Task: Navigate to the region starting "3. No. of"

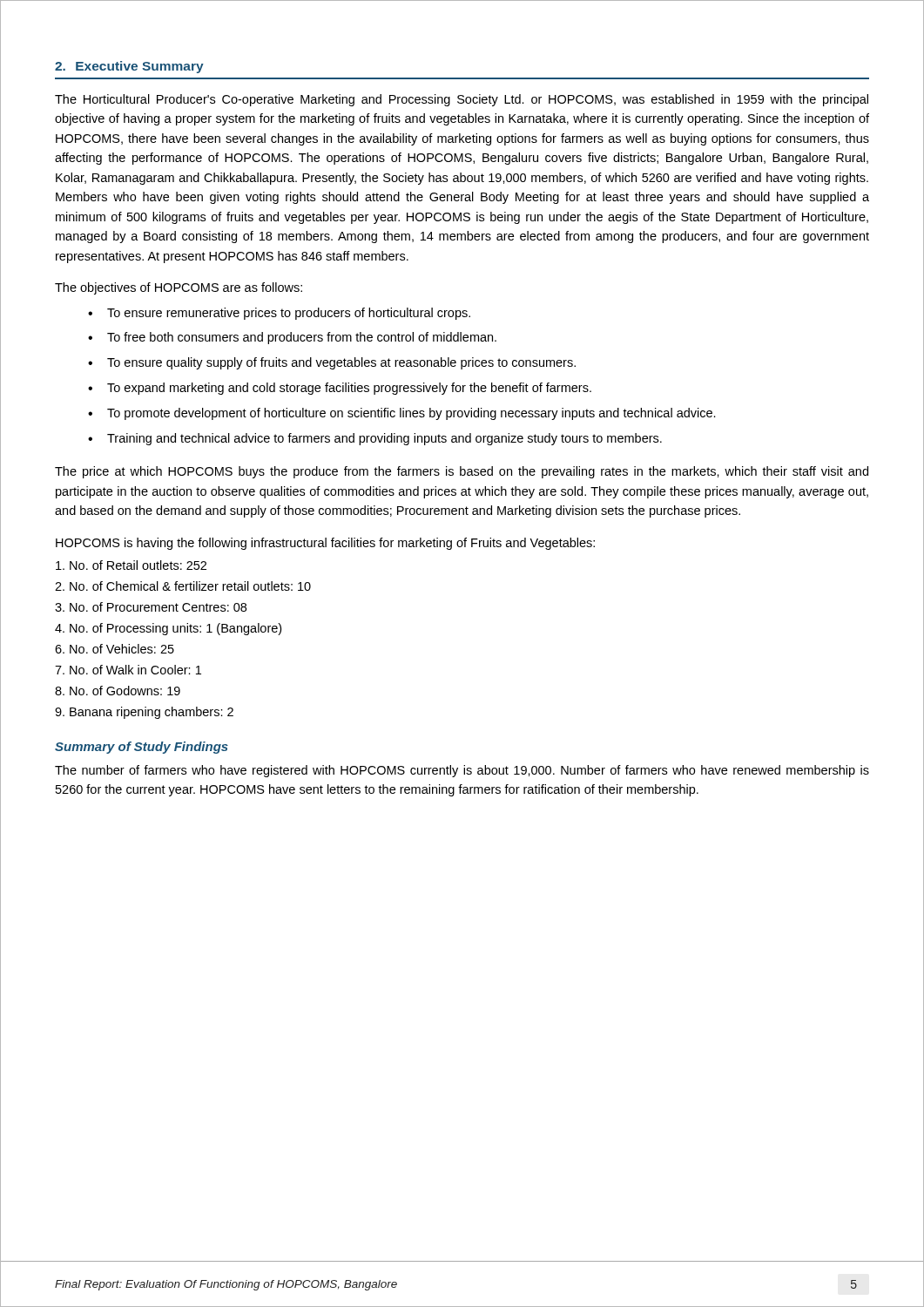Action: tap(151, 607)
